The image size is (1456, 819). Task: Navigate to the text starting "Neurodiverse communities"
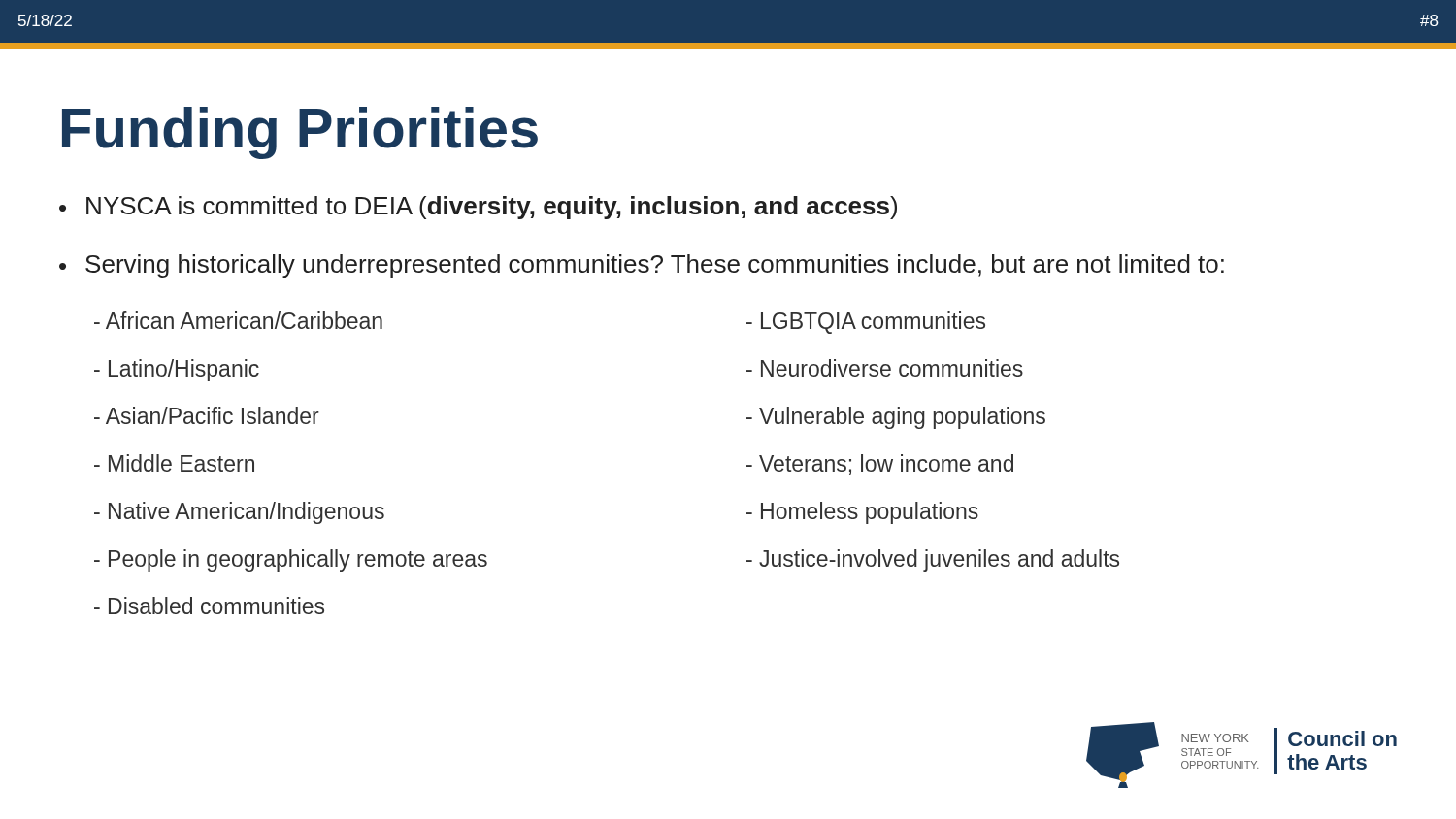pos(884,368)
